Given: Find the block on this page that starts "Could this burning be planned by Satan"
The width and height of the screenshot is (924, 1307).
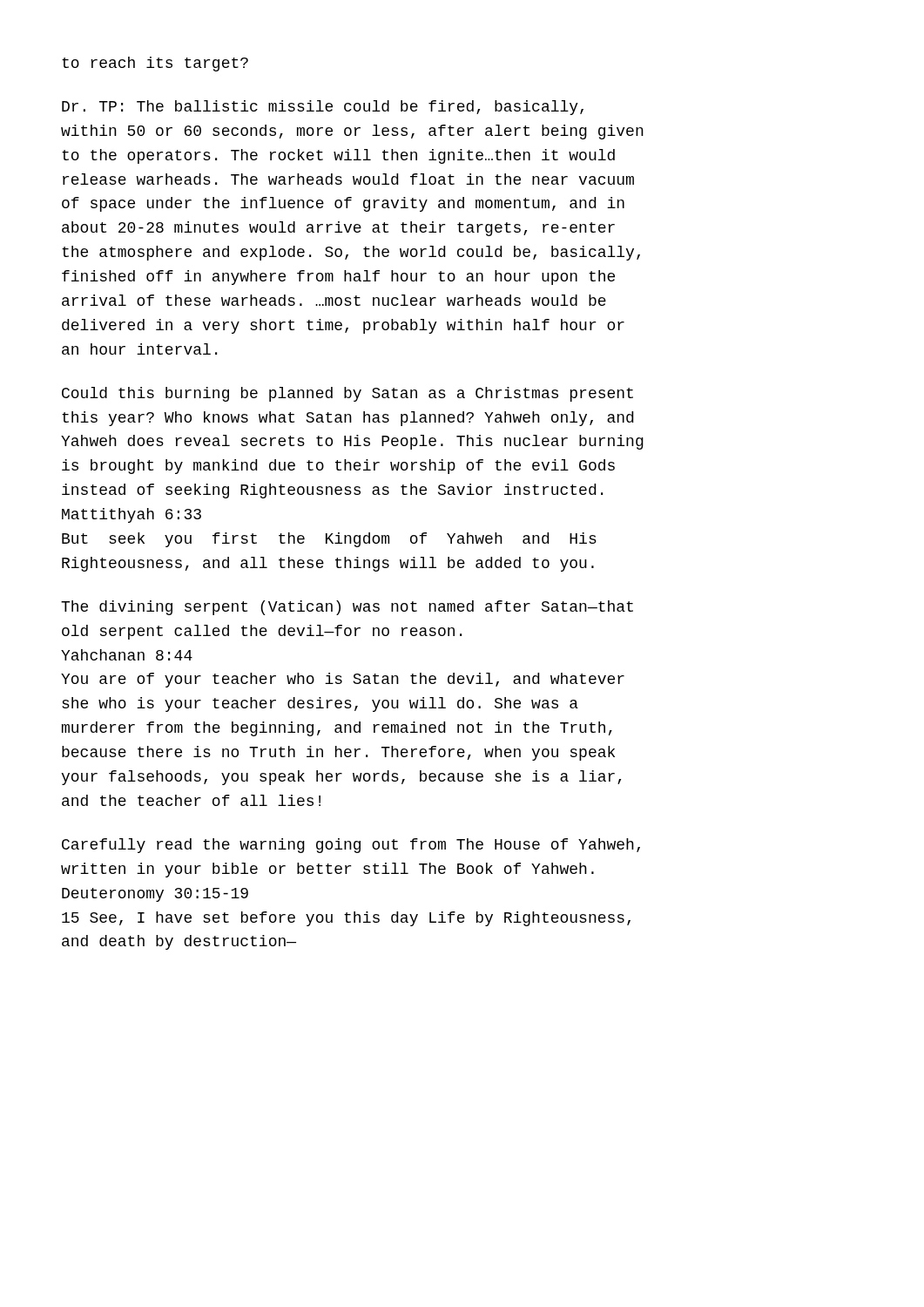Looking at the screenshot, I should (353, 479).
